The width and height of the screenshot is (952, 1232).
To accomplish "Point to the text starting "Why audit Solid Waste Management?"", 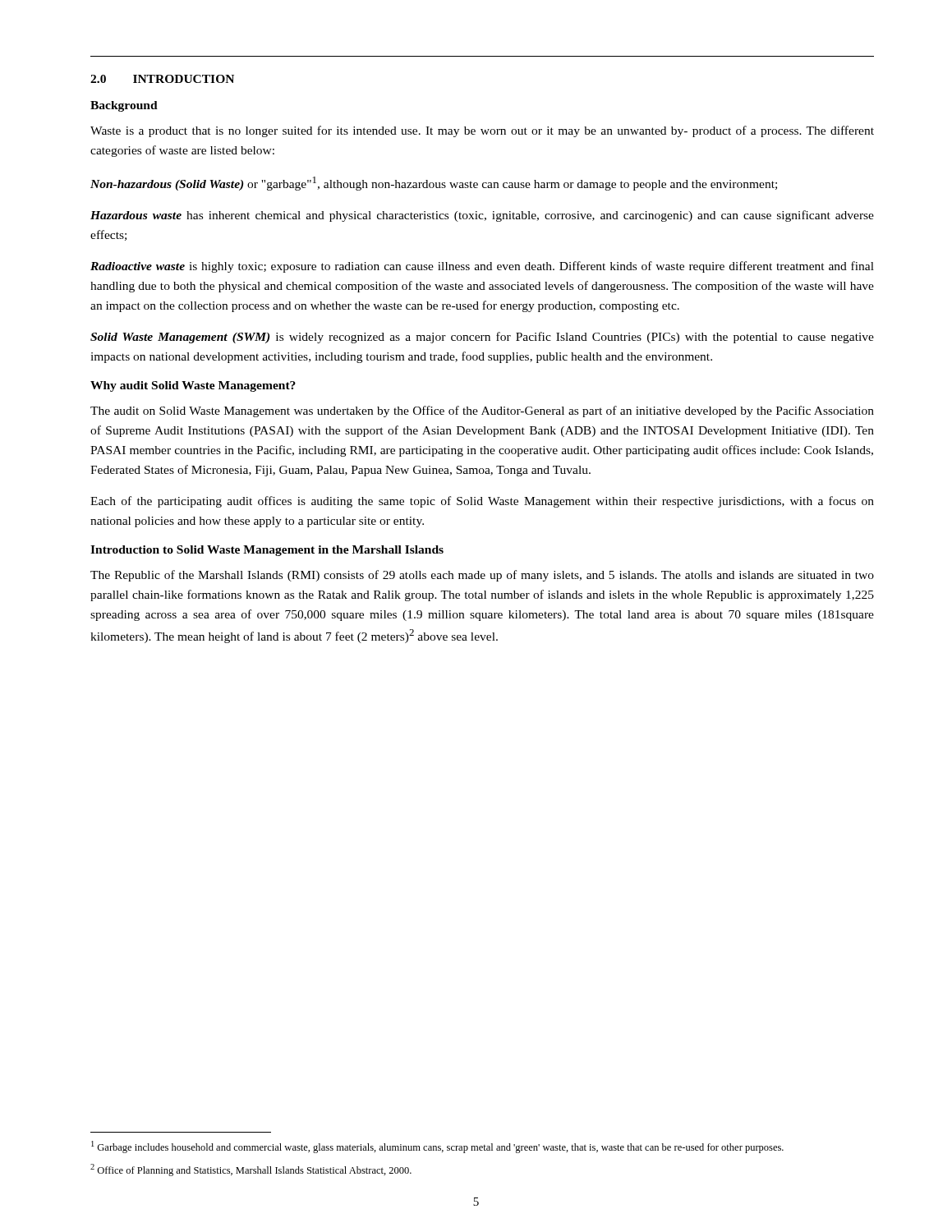I will tap(193, 385).
